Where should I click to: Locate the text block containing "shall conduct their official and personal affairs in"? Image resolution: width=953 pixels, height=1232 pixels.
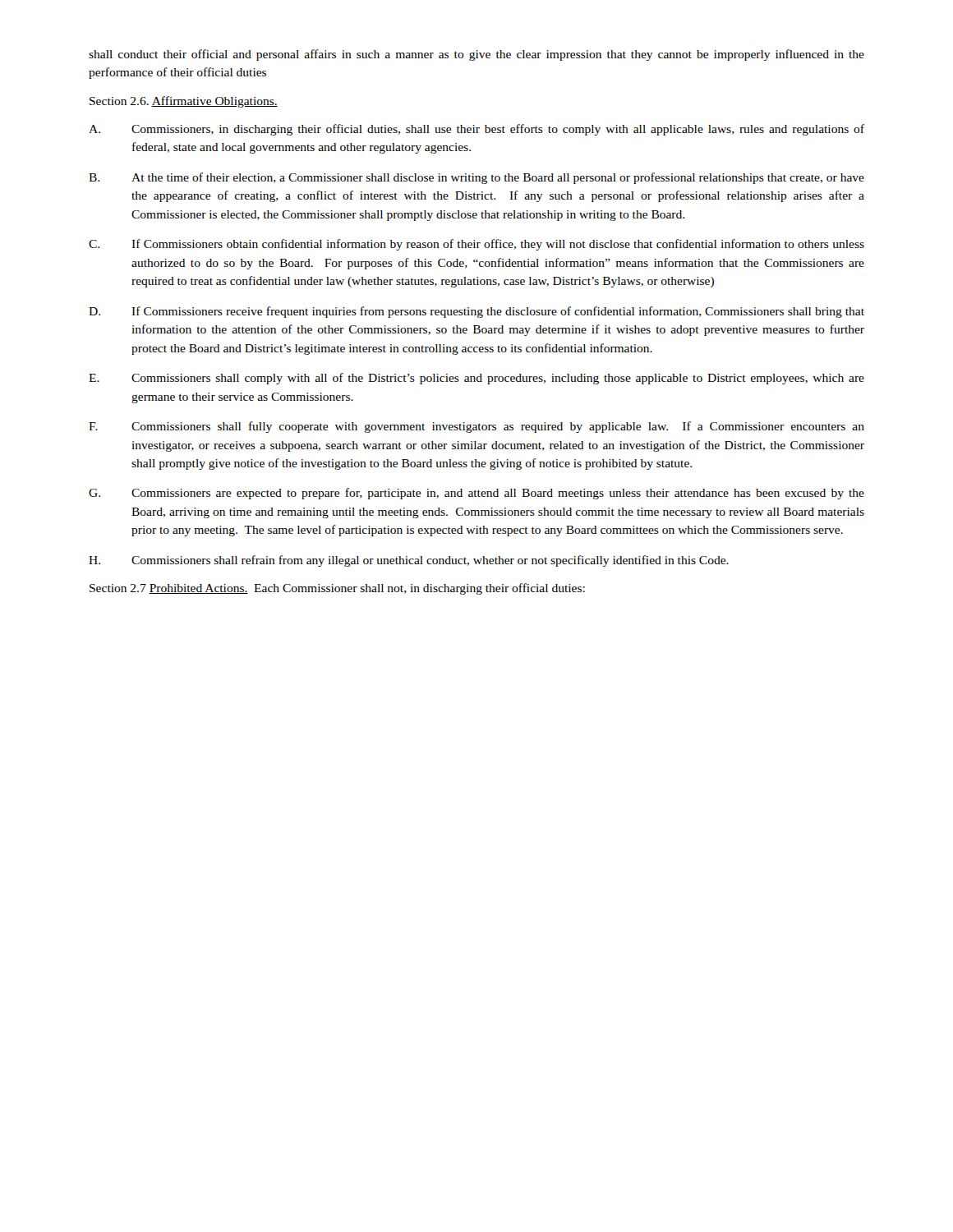(x=476, y=63)
